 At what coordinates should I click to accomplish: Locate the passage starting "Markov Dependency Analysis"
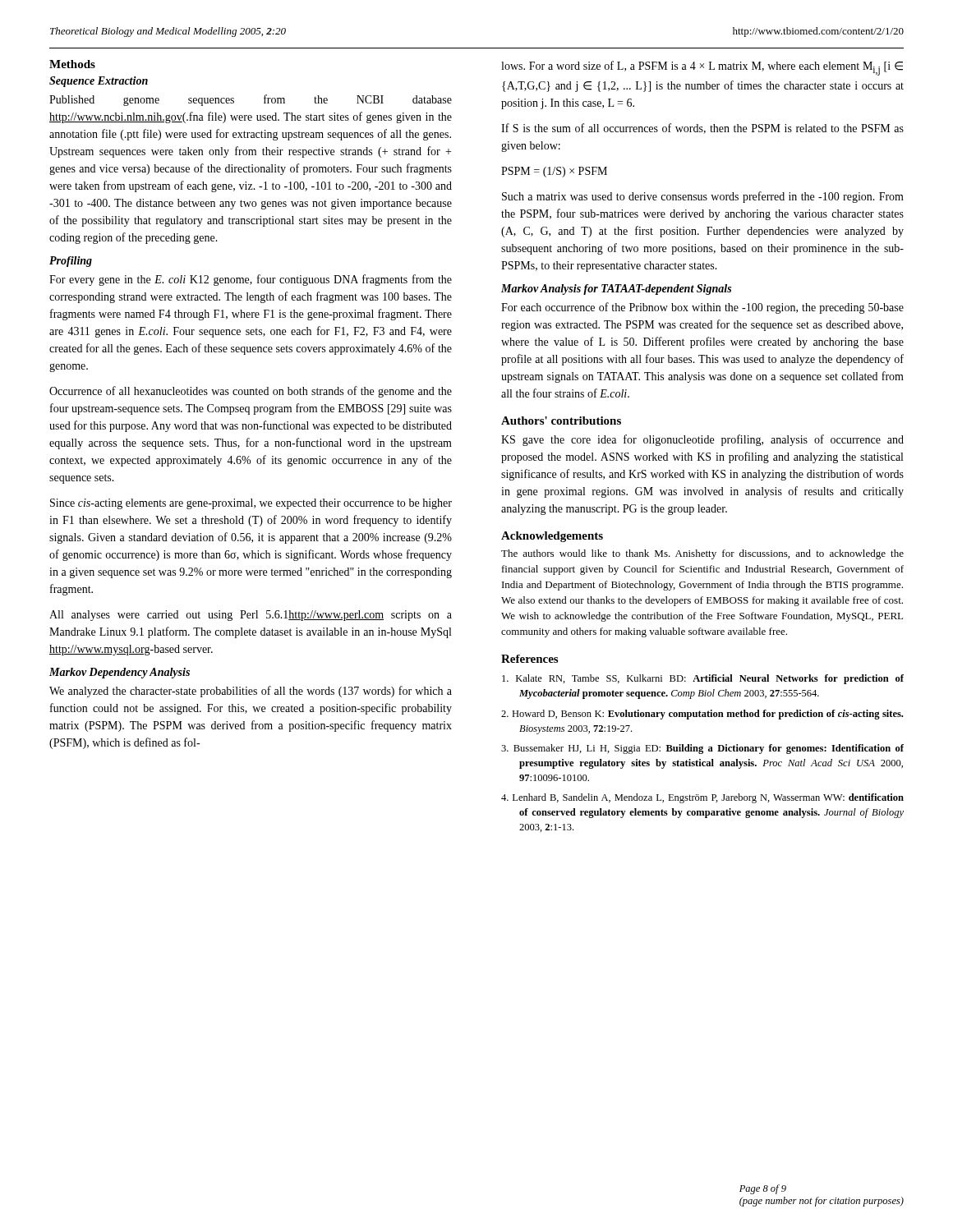point(120,672)
